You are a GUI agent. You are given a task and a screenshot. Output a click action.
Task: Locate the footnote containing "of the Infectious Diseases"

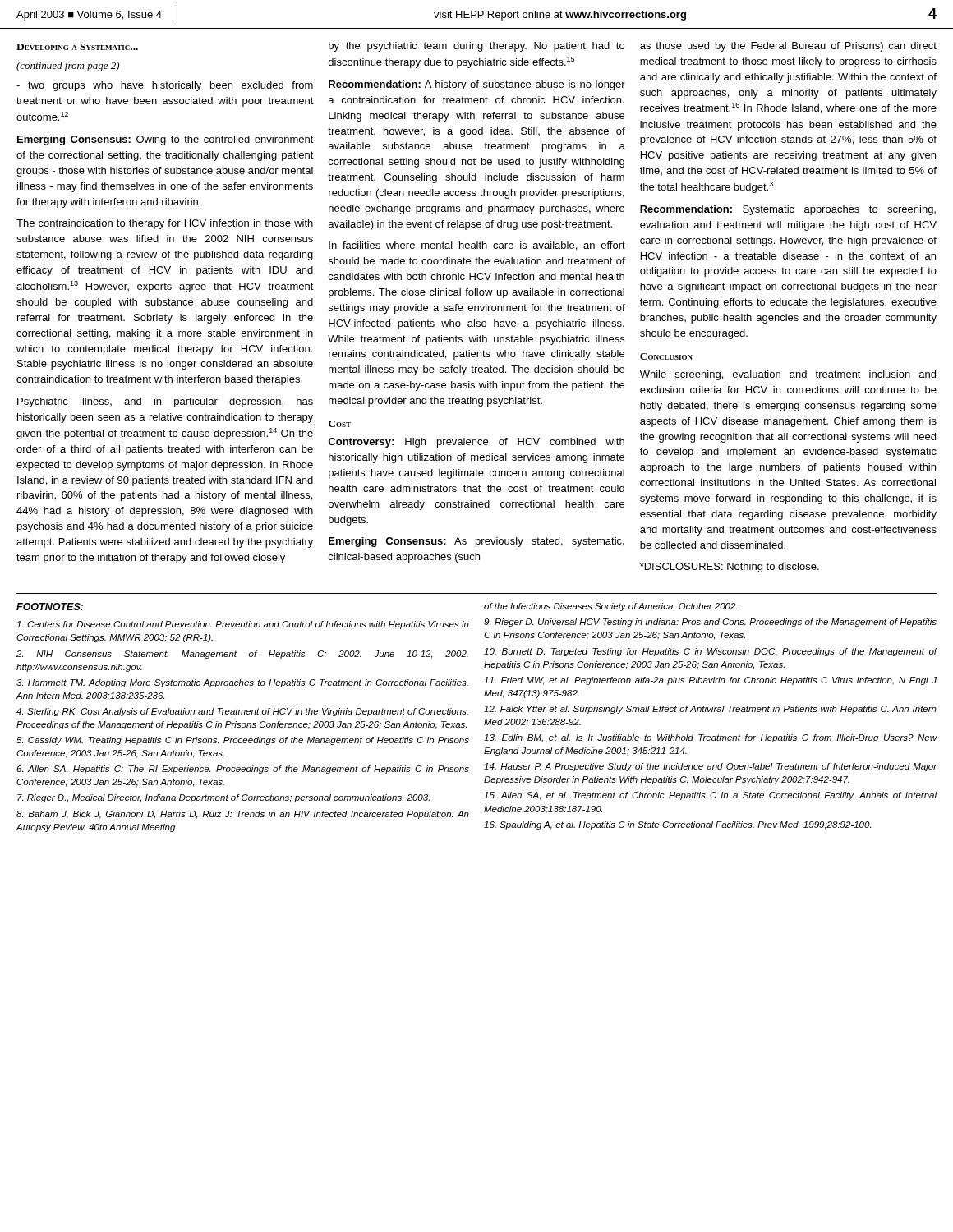coord(710,715)
